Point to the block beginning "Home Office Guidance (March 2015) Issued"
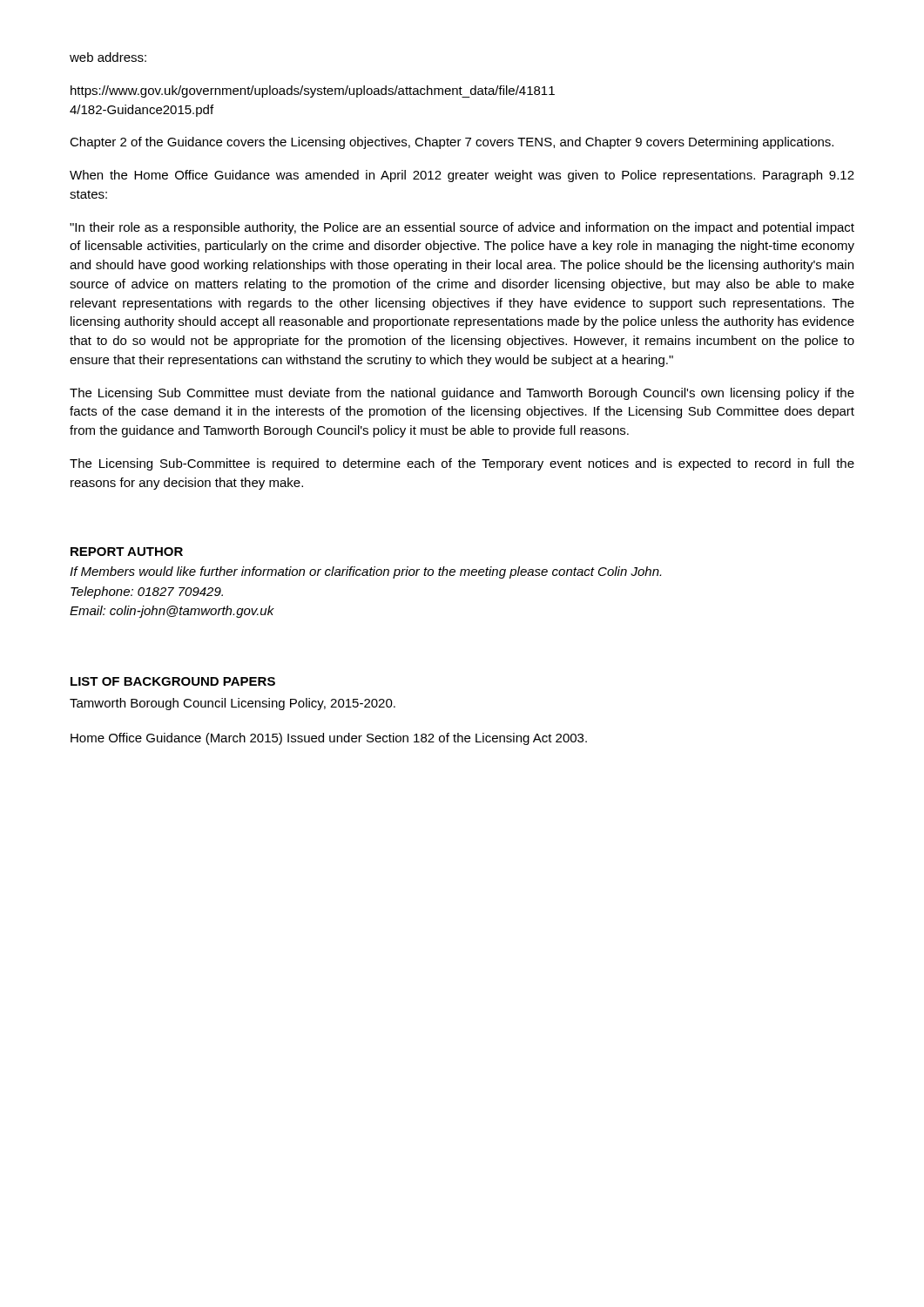This screenshot has width=924, height=1307. 462,737
